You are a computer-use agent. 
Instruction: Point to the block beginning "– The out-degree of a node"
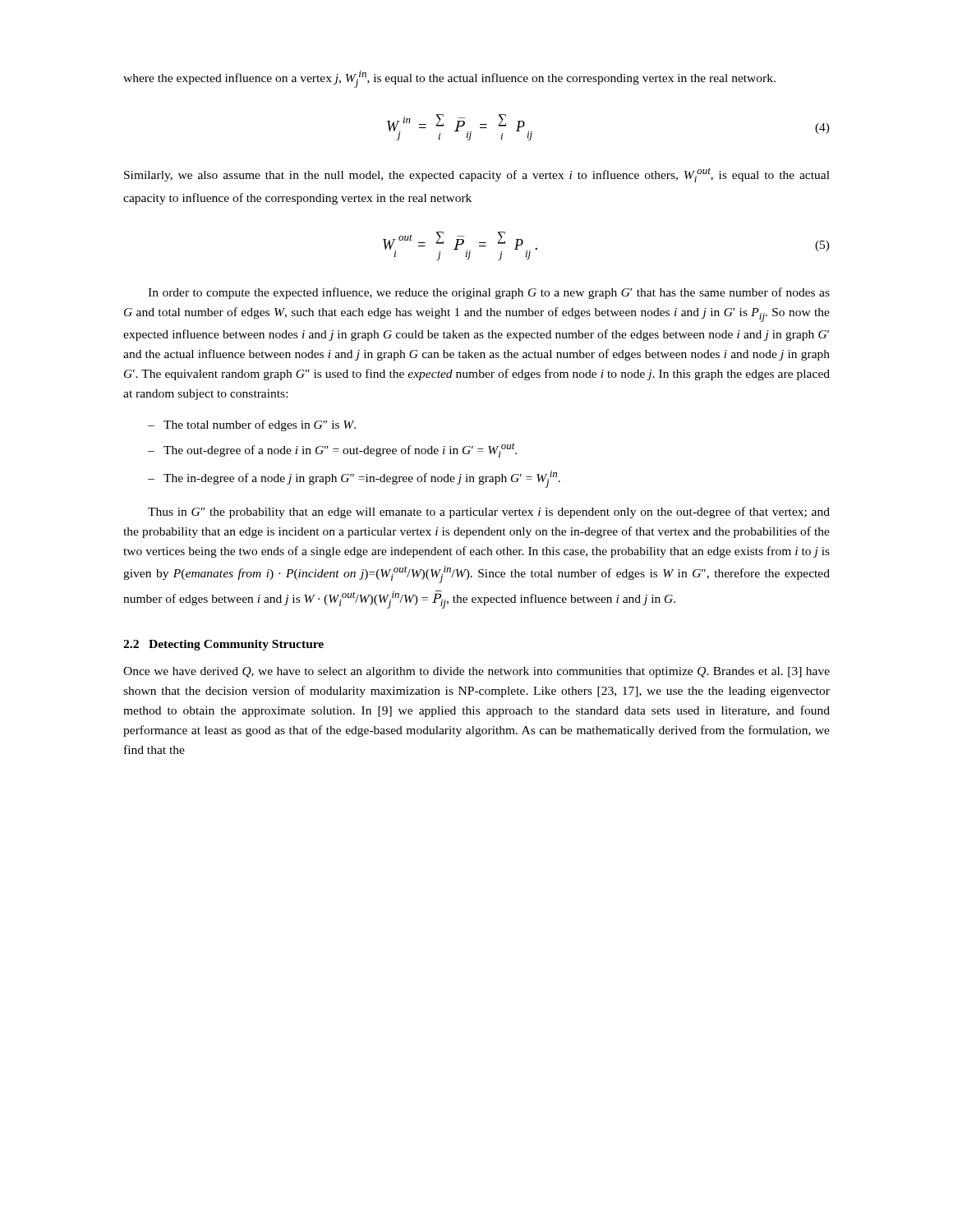coord(333,450)
